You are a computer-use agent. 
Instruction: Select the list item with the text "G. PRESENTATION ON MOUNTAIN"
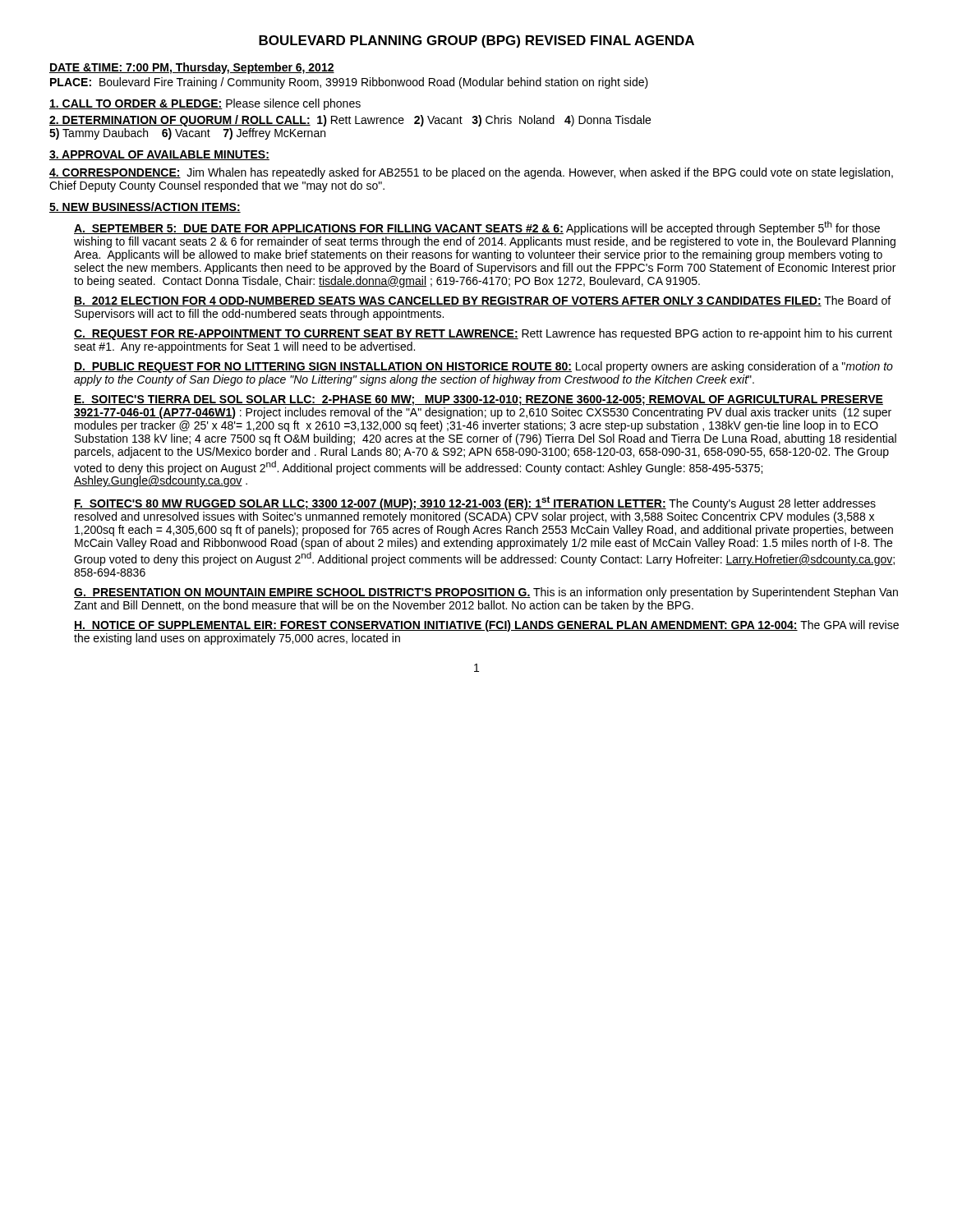(486, 598)
